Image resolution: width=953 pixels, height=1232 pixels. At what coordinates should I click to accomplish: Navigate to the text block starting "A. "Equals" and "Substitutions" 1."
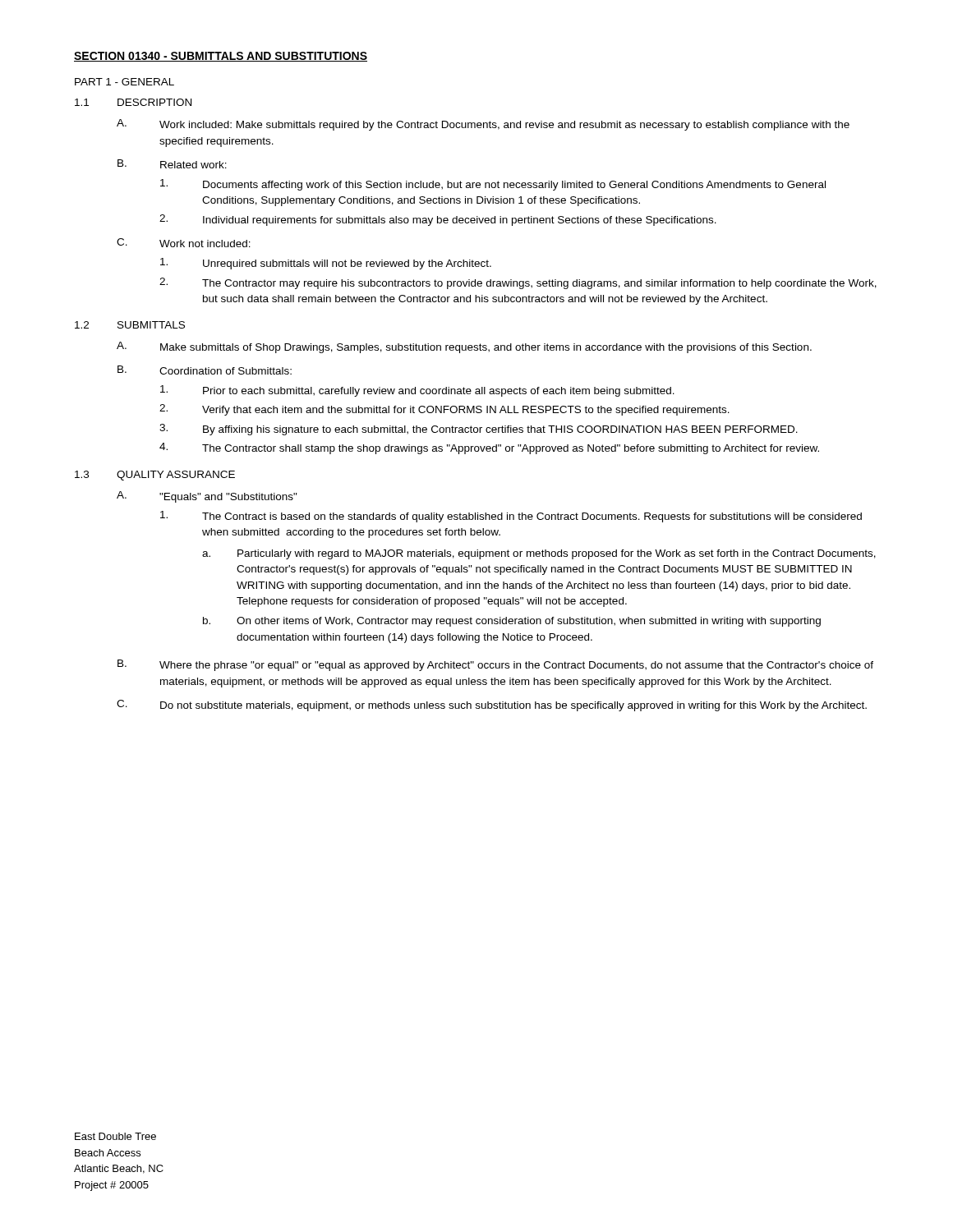(498, 569)
